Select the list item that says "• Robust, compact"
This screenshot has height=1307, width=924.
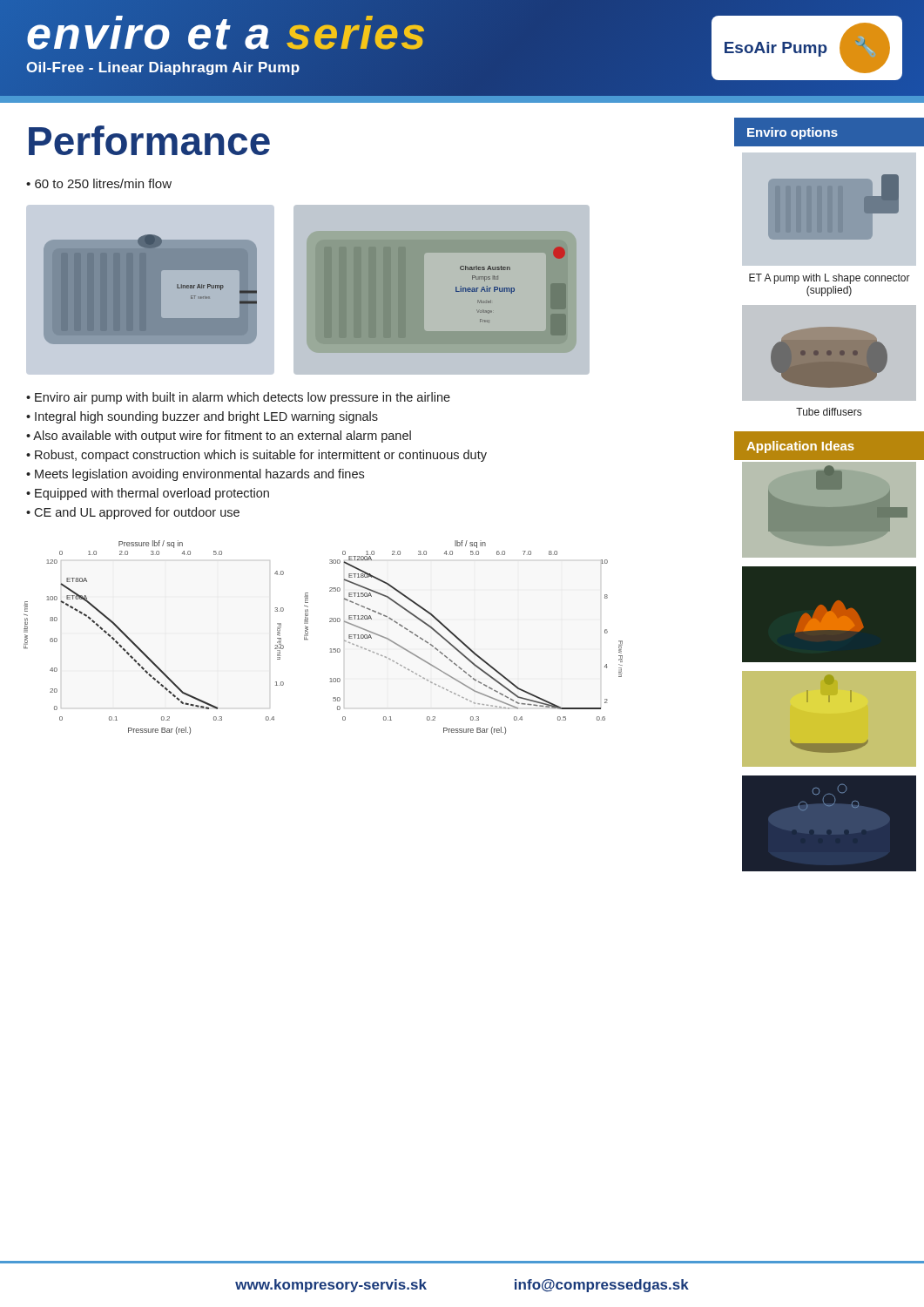[256, 455]
